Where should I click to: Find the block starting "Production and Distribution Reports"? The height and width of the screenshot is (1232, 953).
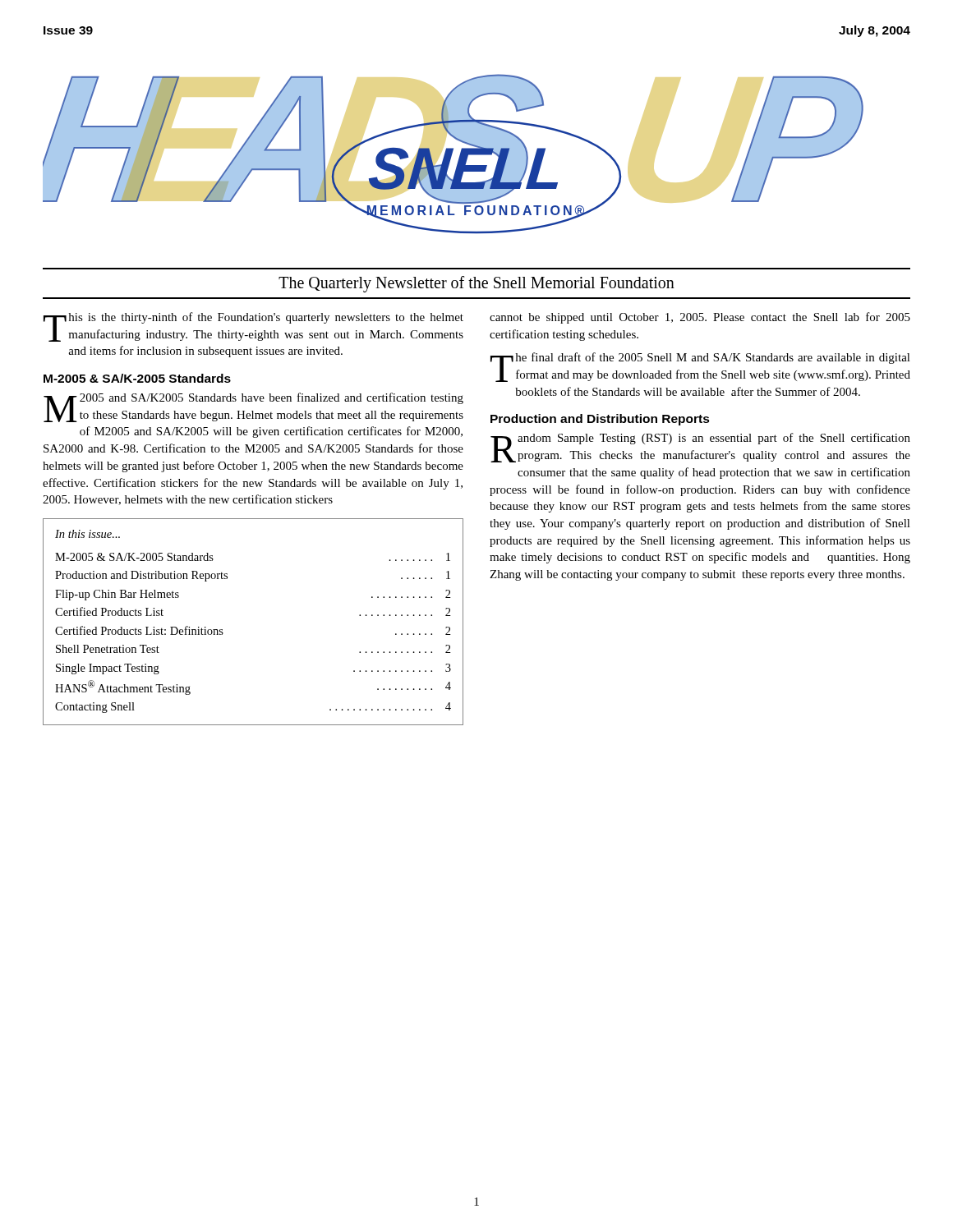pos(600,419)
